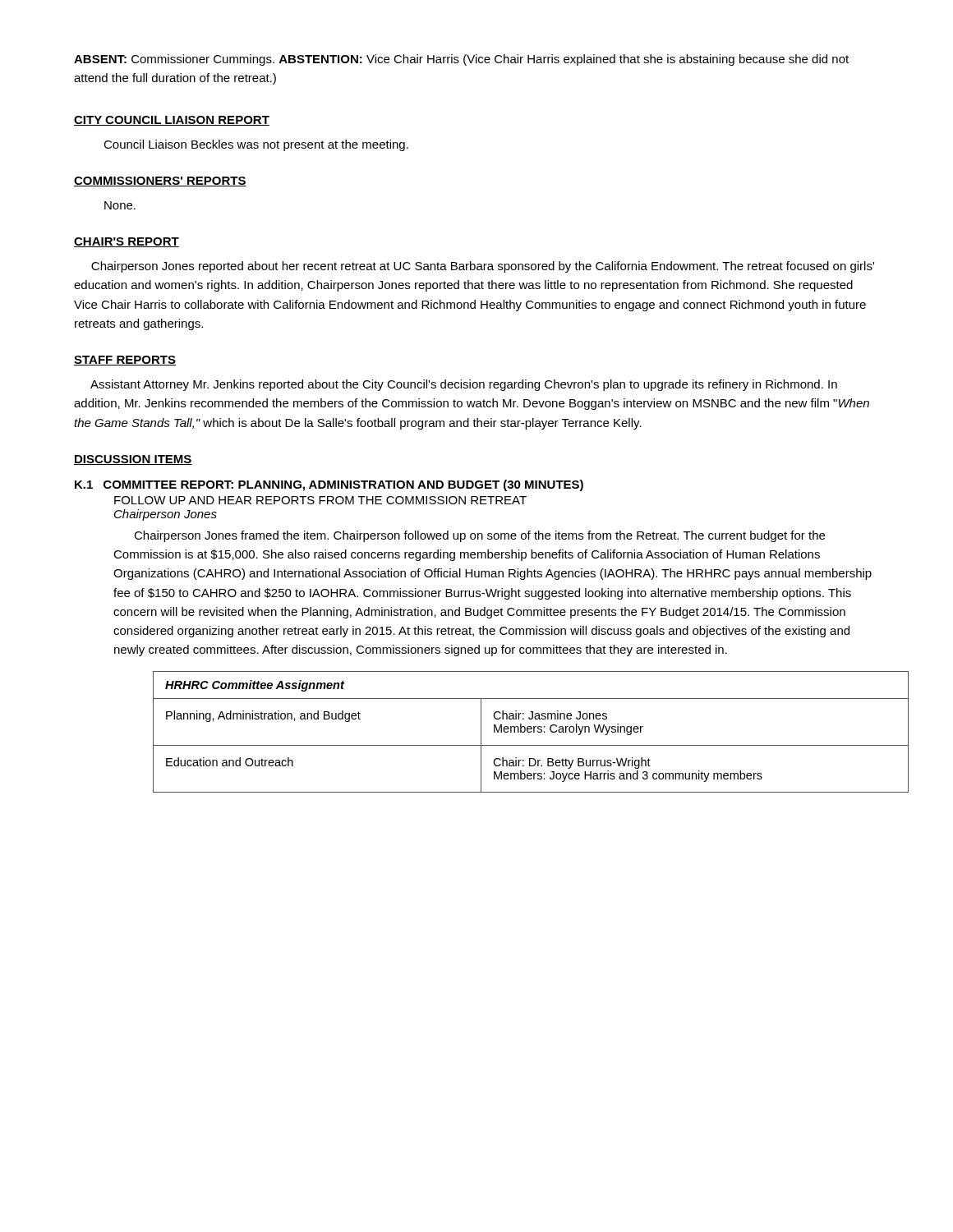Select the text block that reads "Council Liaison Beckles was not present at the"

coord(256,144)
